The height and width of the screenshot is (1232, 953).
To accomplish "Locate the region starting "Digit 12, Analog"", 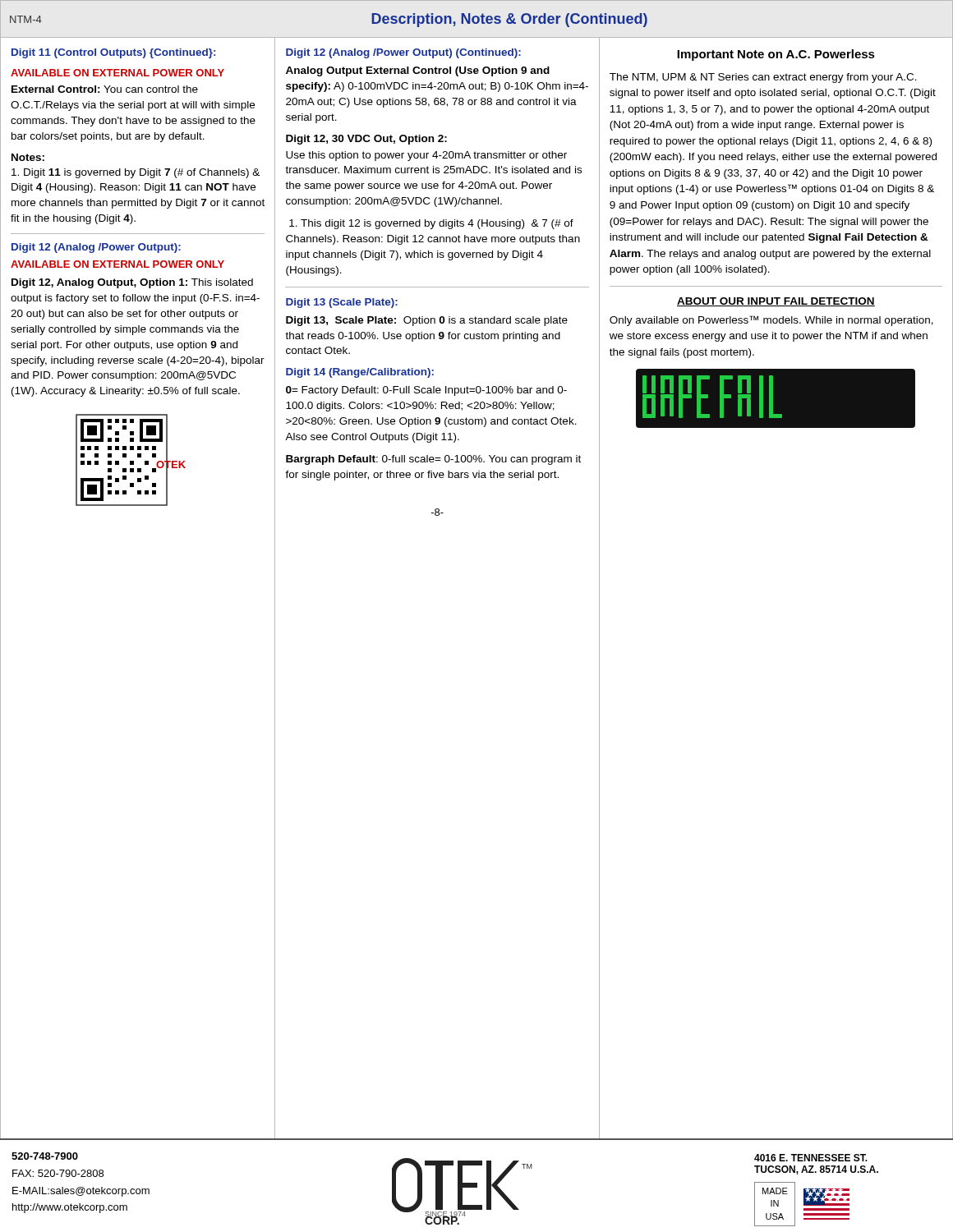I will (x=137, y=337).
